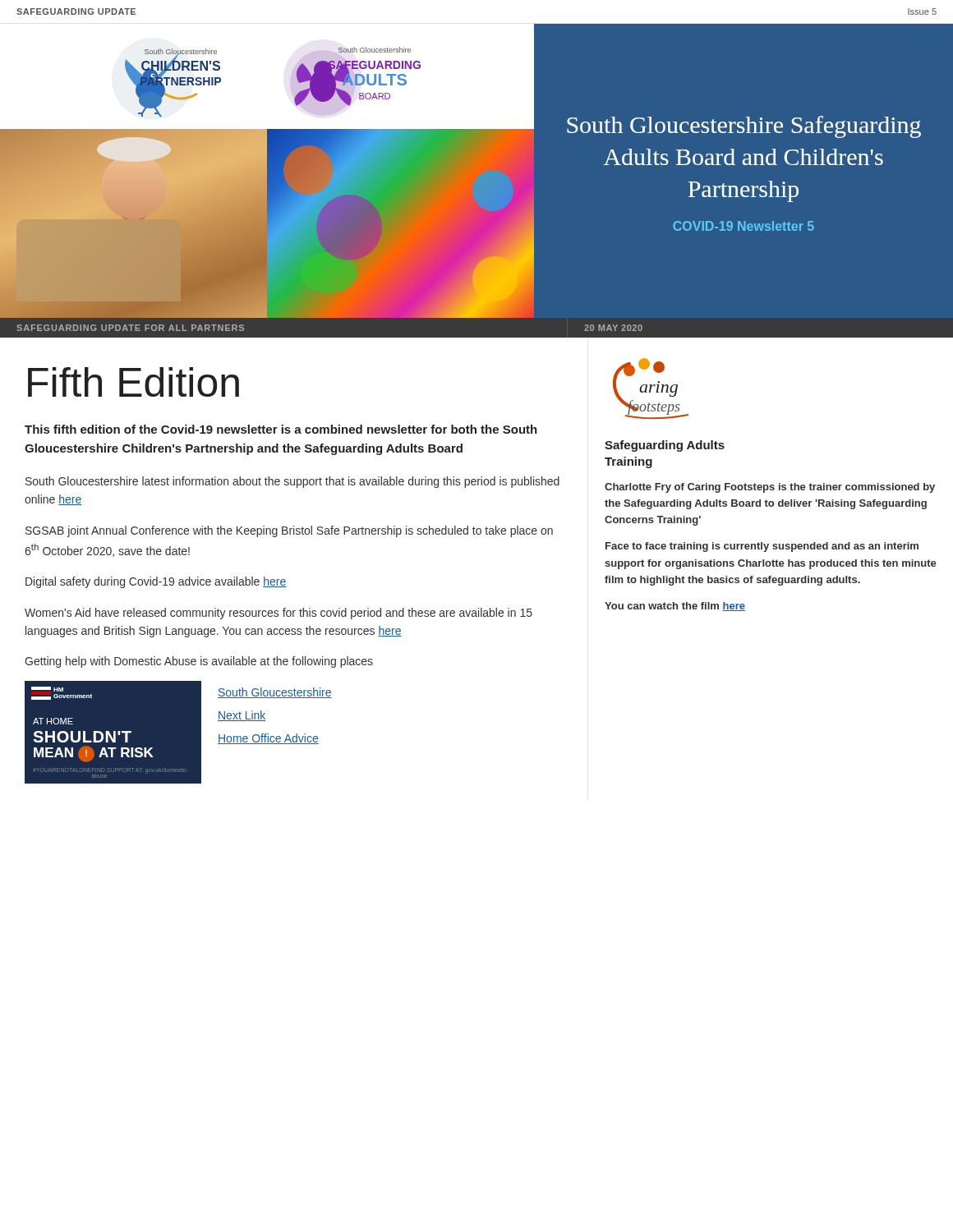Viewport: 953px width, 1232px height.
Task: Locate the title that reads "South Gloucestershire Safeguarding Adults Board and Children's Partnership"
Action: [x=743, y=156]
